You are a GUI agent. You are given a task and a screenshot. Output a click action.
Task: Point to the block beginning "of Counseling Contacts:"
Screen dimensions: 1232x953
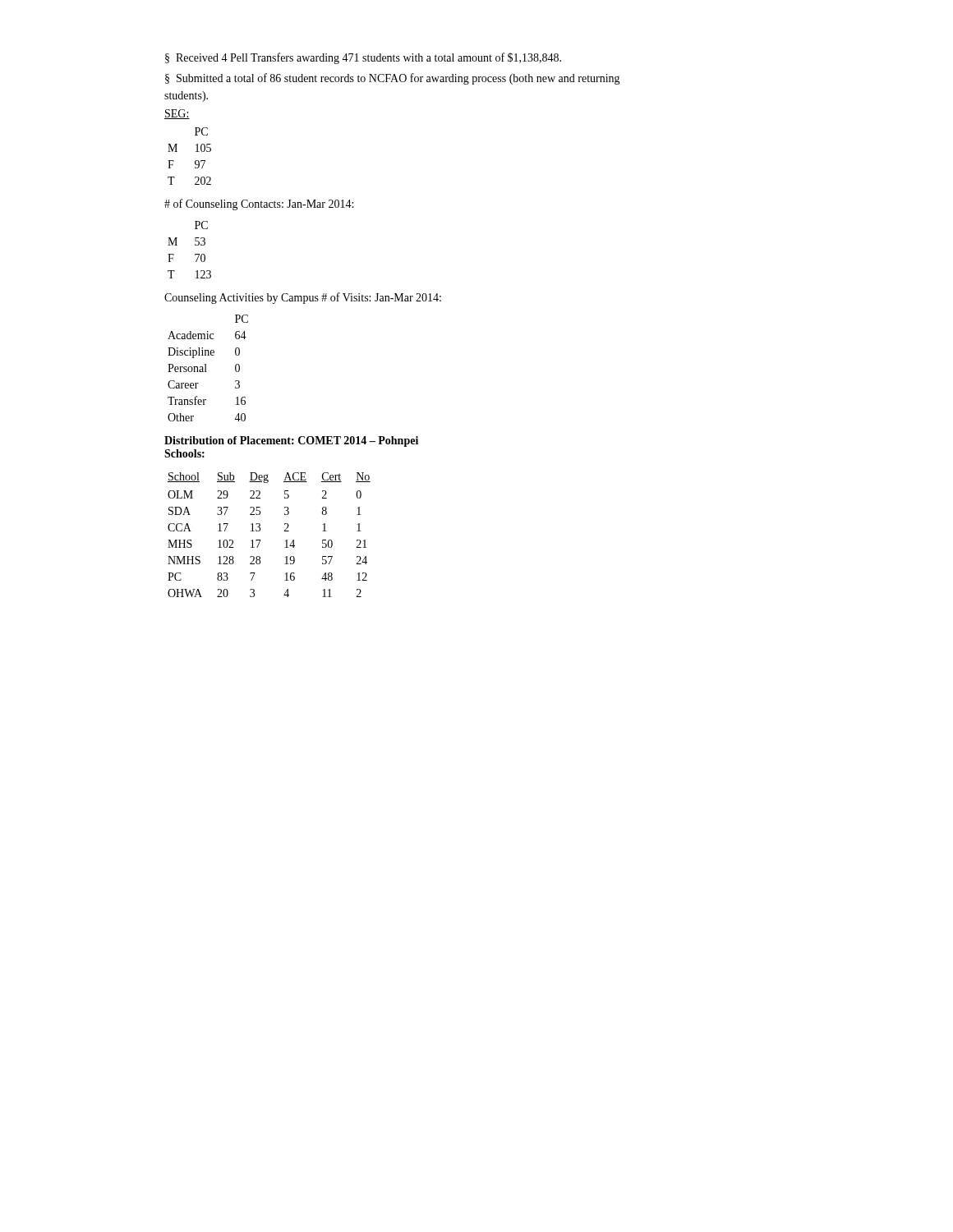(x=259, y=204)
